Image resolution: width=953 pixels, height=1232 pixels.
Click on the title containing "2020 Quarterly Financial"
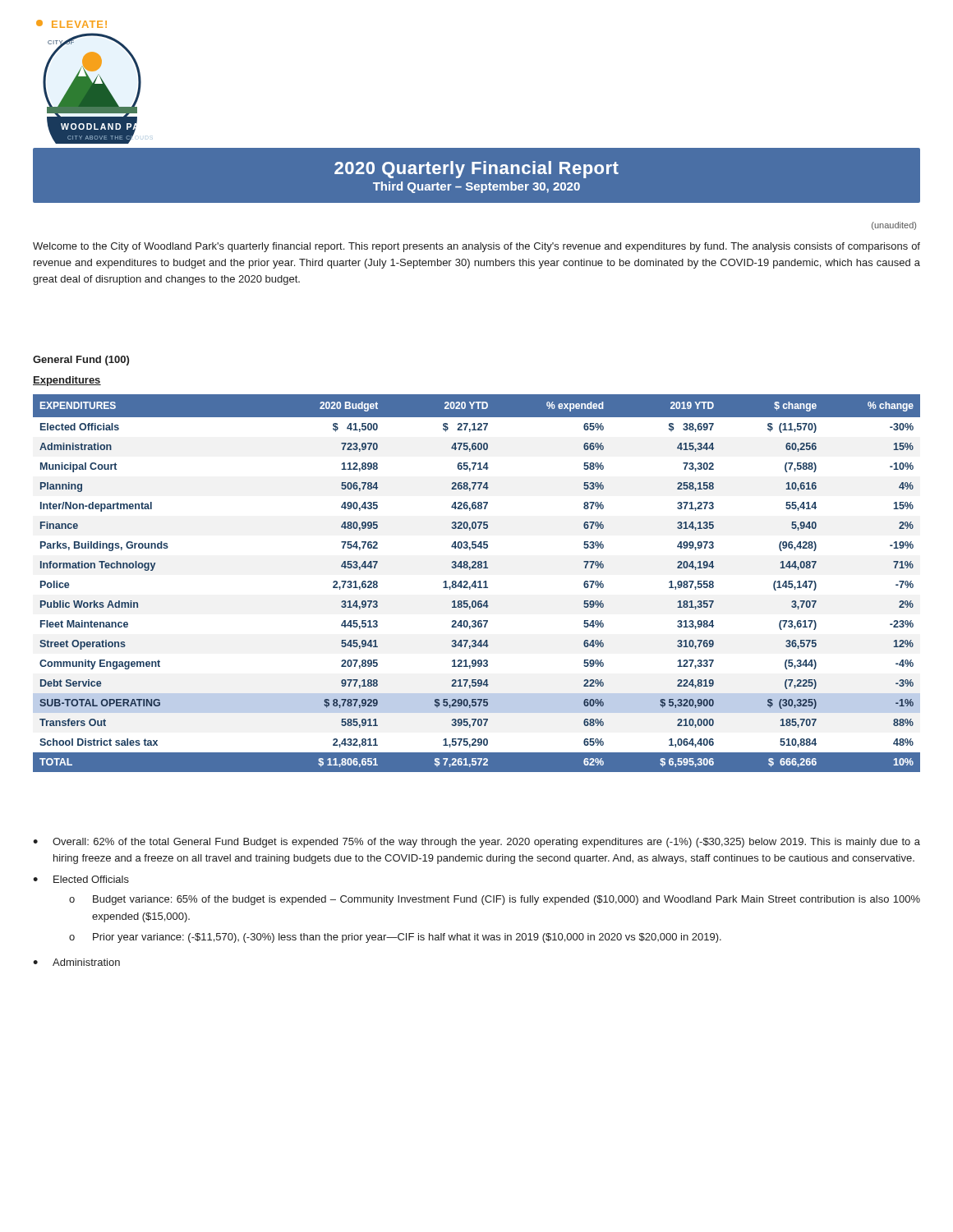476,178
